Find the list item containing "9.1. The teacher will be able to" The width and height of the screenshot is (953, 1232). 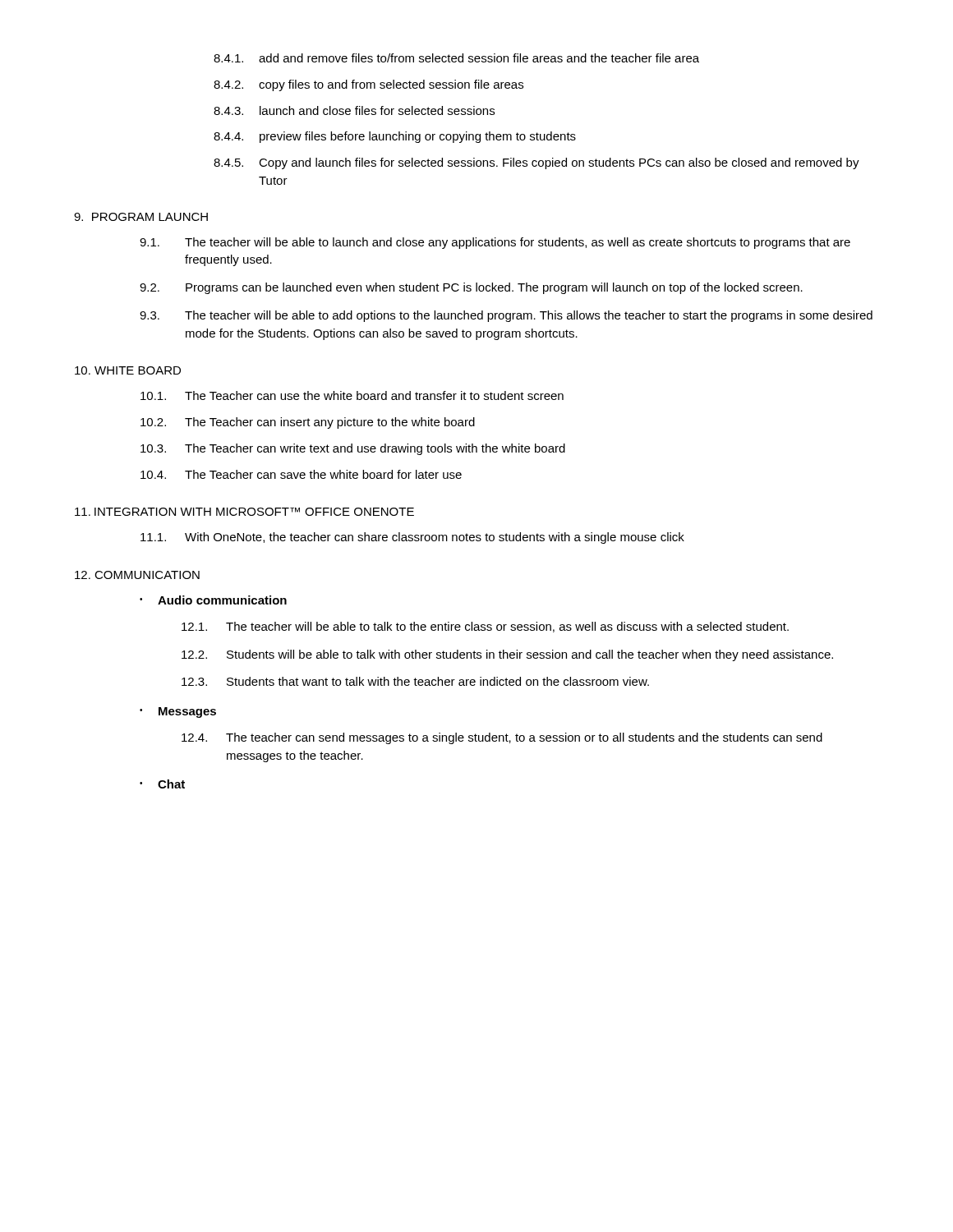point(509,251)
